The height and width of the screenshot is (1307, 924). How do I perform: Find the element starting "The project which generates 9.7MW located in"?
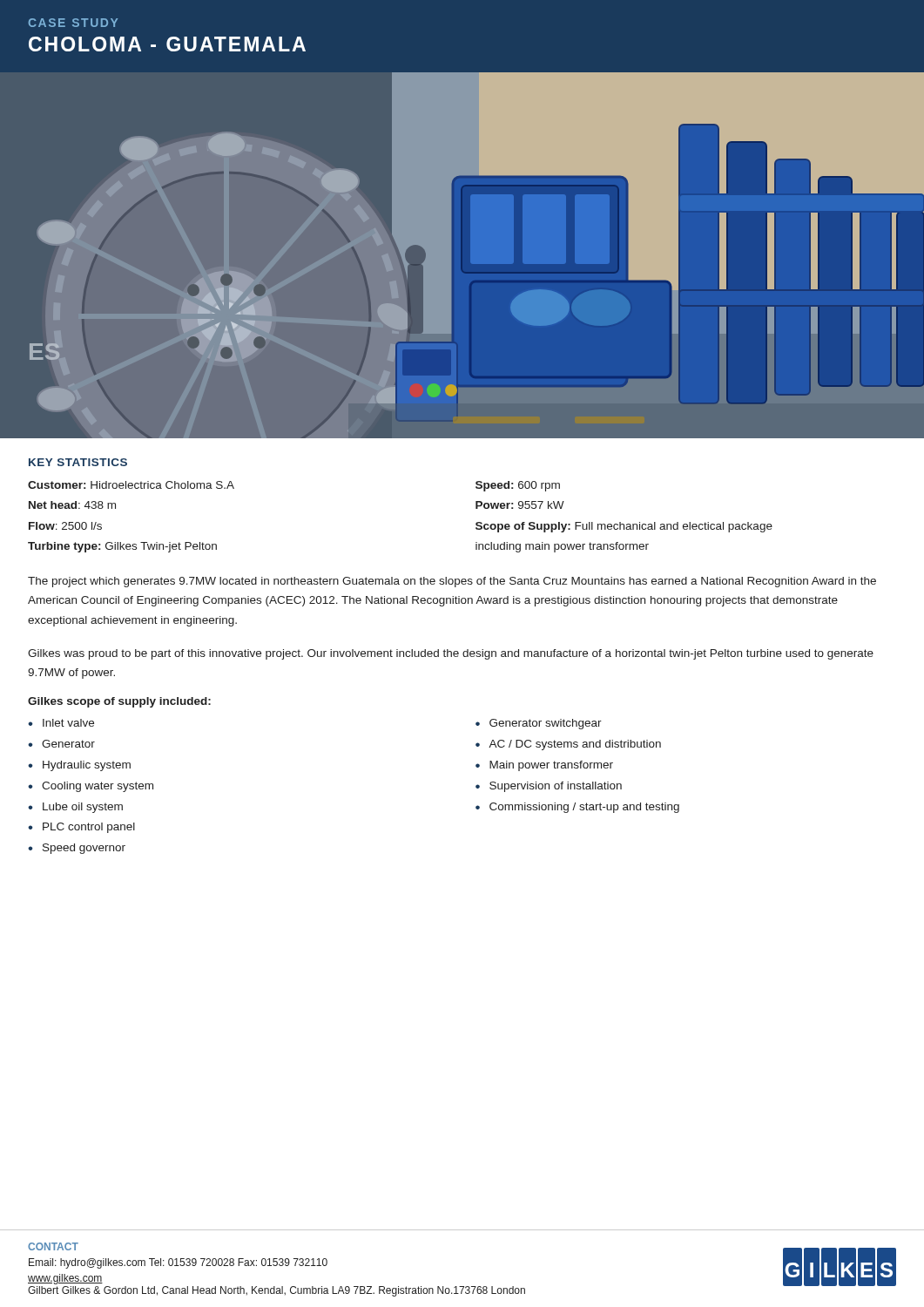452,600
